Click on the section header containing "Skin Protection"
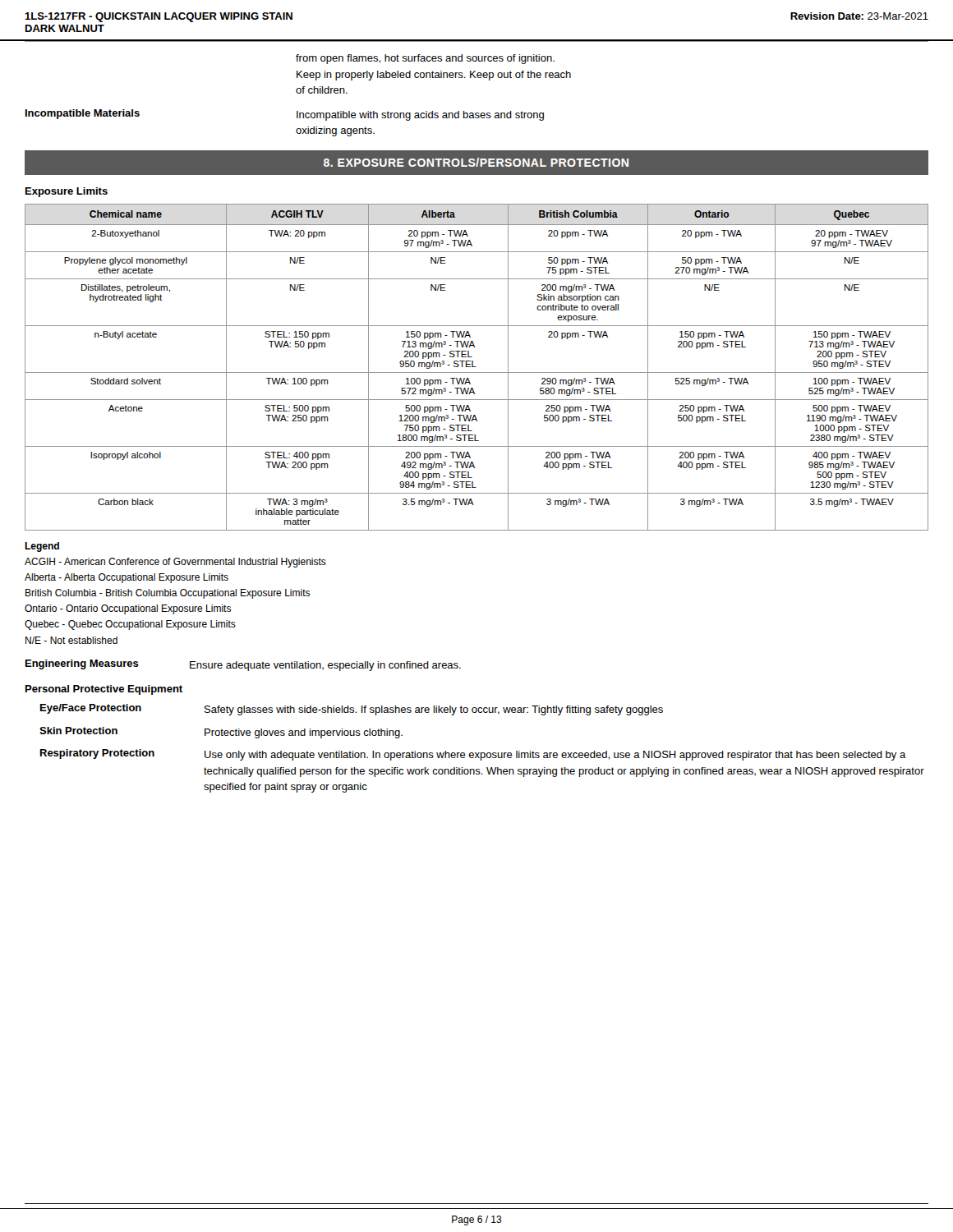The height and width of the screenshot is (1232, 953). tap(79, 730)
